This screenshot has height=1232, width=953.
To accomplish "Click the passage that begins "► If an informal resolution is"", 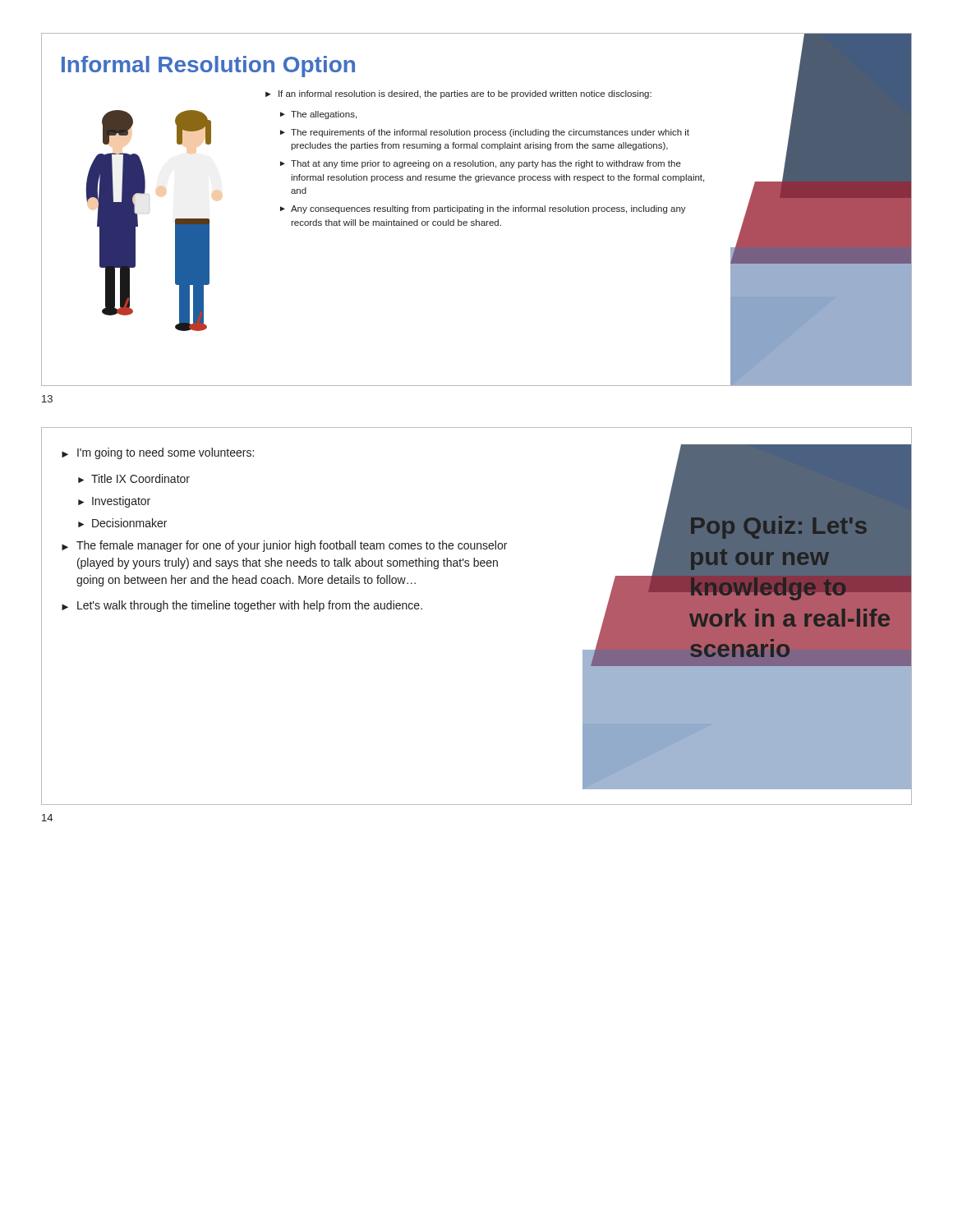I will (489, 94).
